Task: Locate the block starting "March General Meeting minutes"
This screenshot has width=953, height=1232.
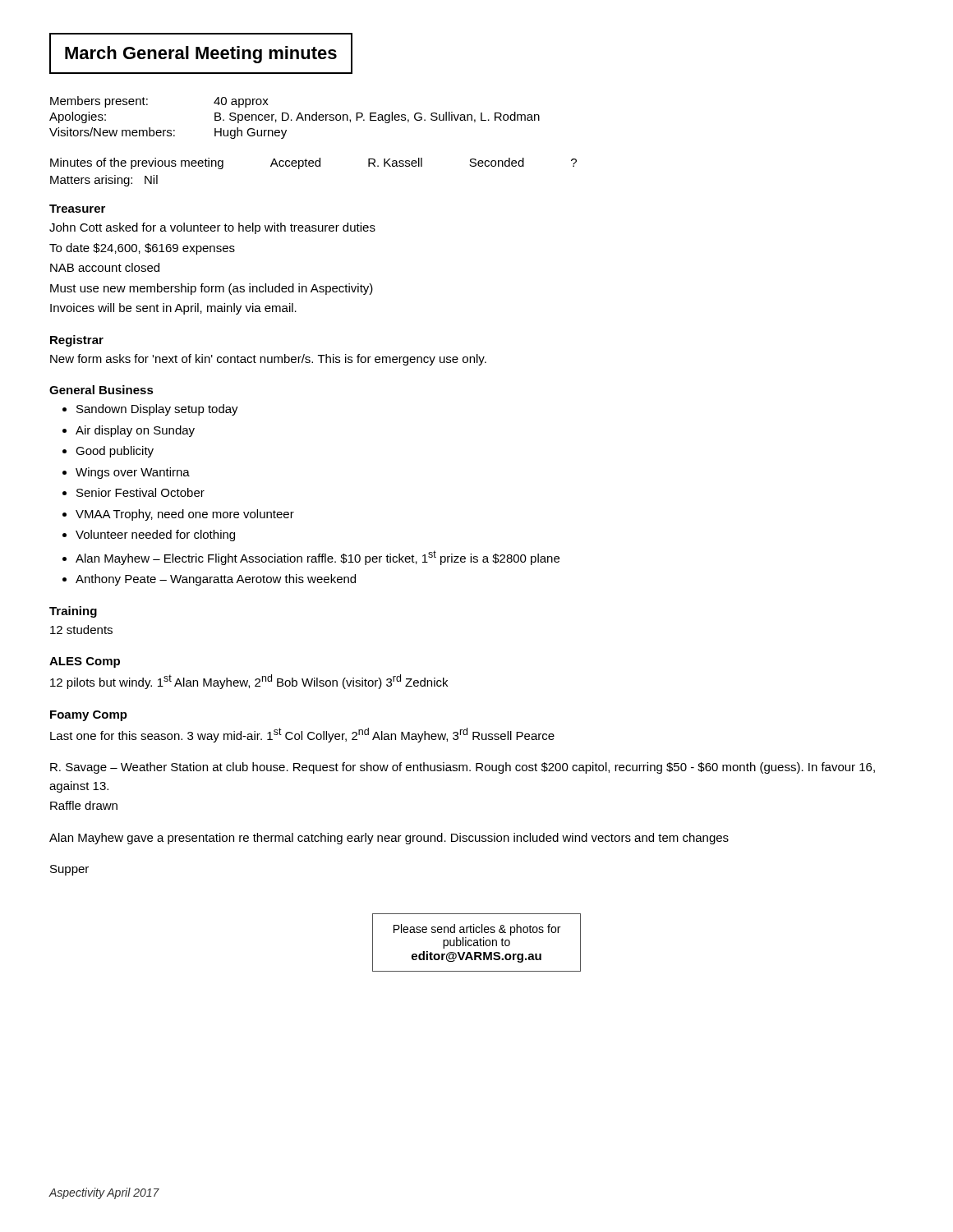Action: (x=201, y=53)
